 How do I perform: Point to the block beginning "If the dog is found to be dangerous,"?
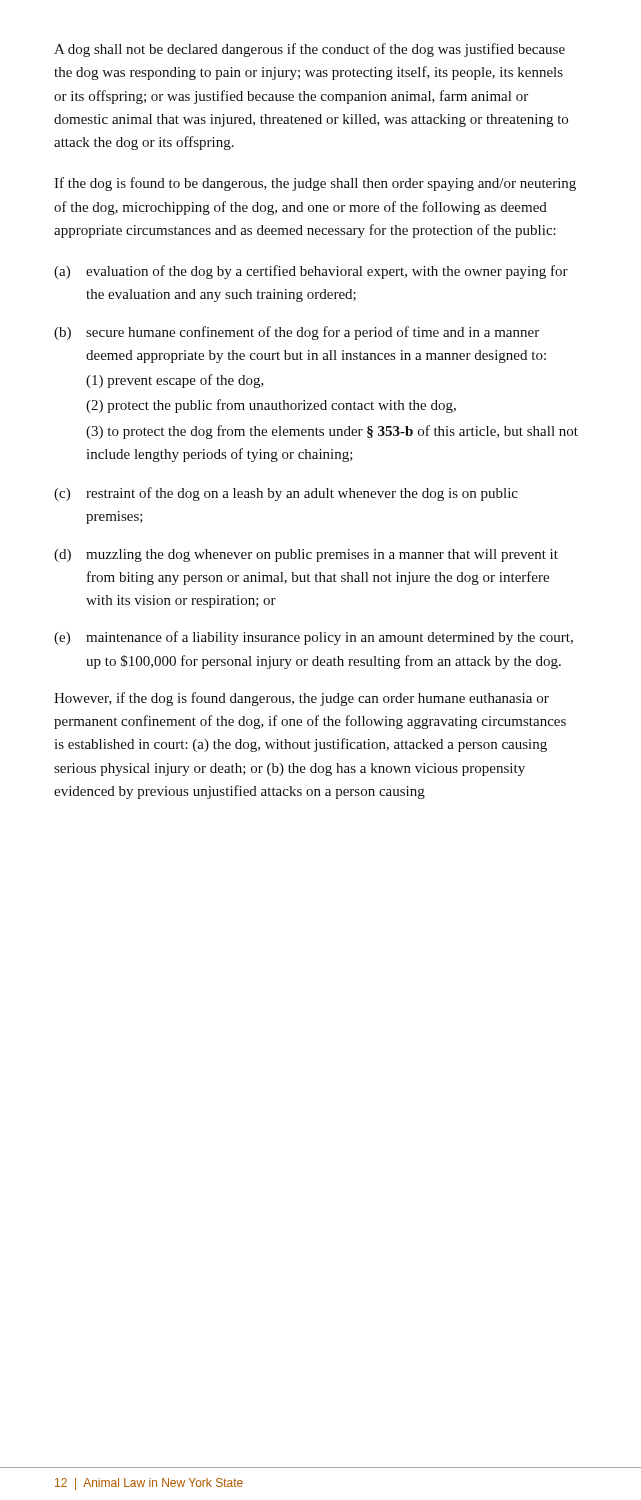[x=315, y=206]
